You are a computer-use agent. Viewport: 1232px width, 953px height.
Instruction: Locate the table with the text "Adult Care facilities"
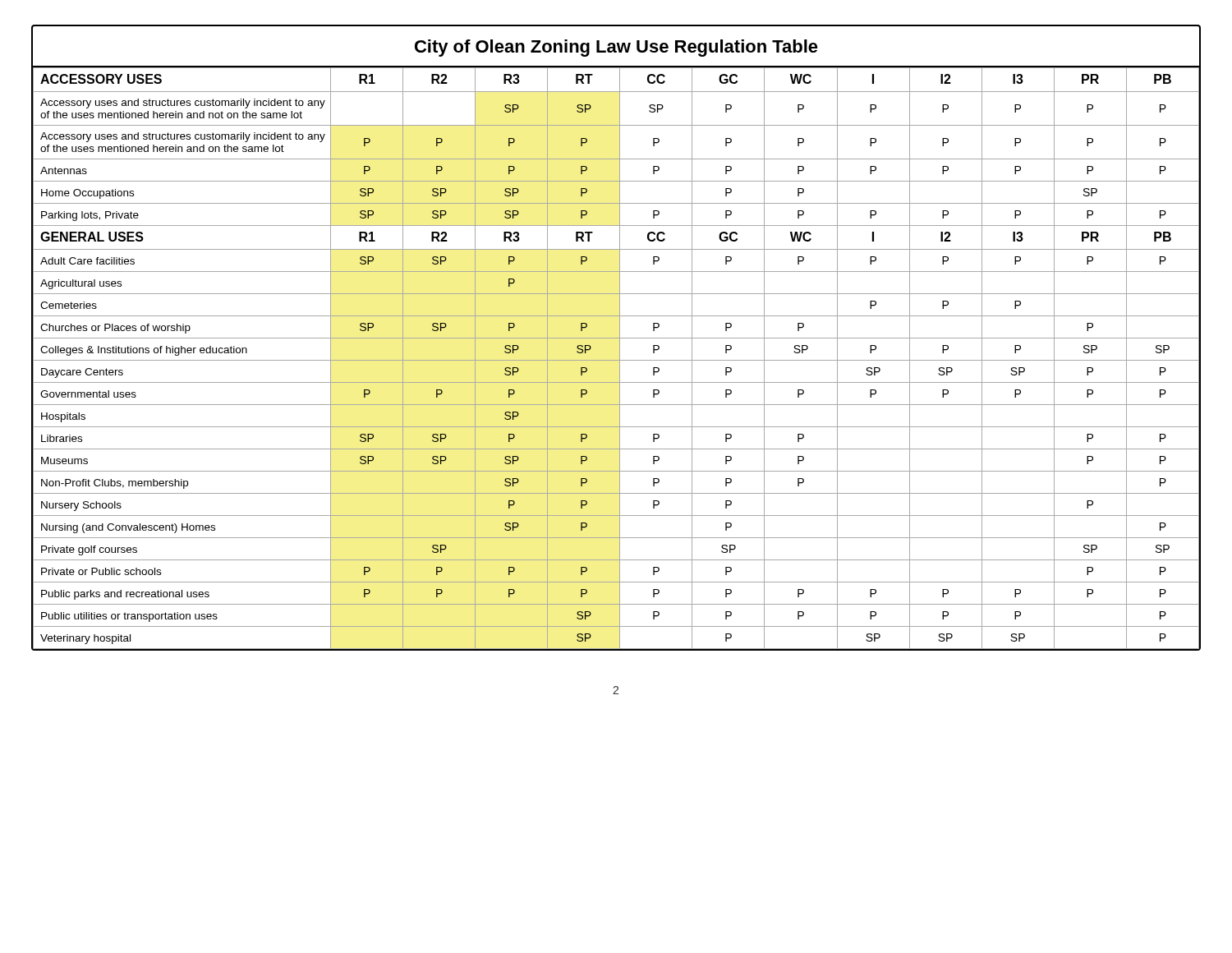point(616,358)
